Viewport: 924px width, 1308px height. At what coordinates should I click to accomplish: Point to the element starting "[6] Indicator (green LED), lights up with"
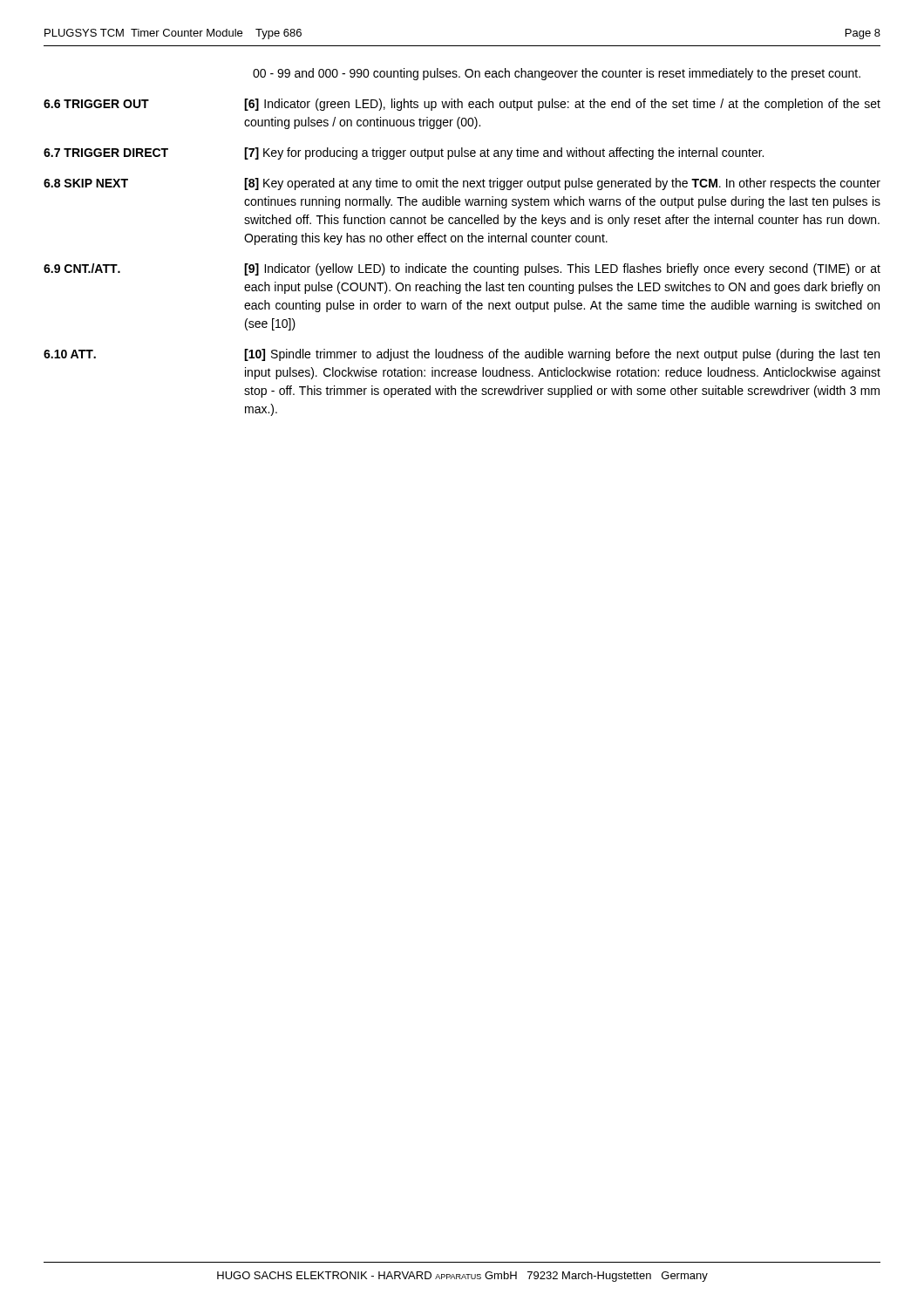pyautogui.click(x=562, y=113)
